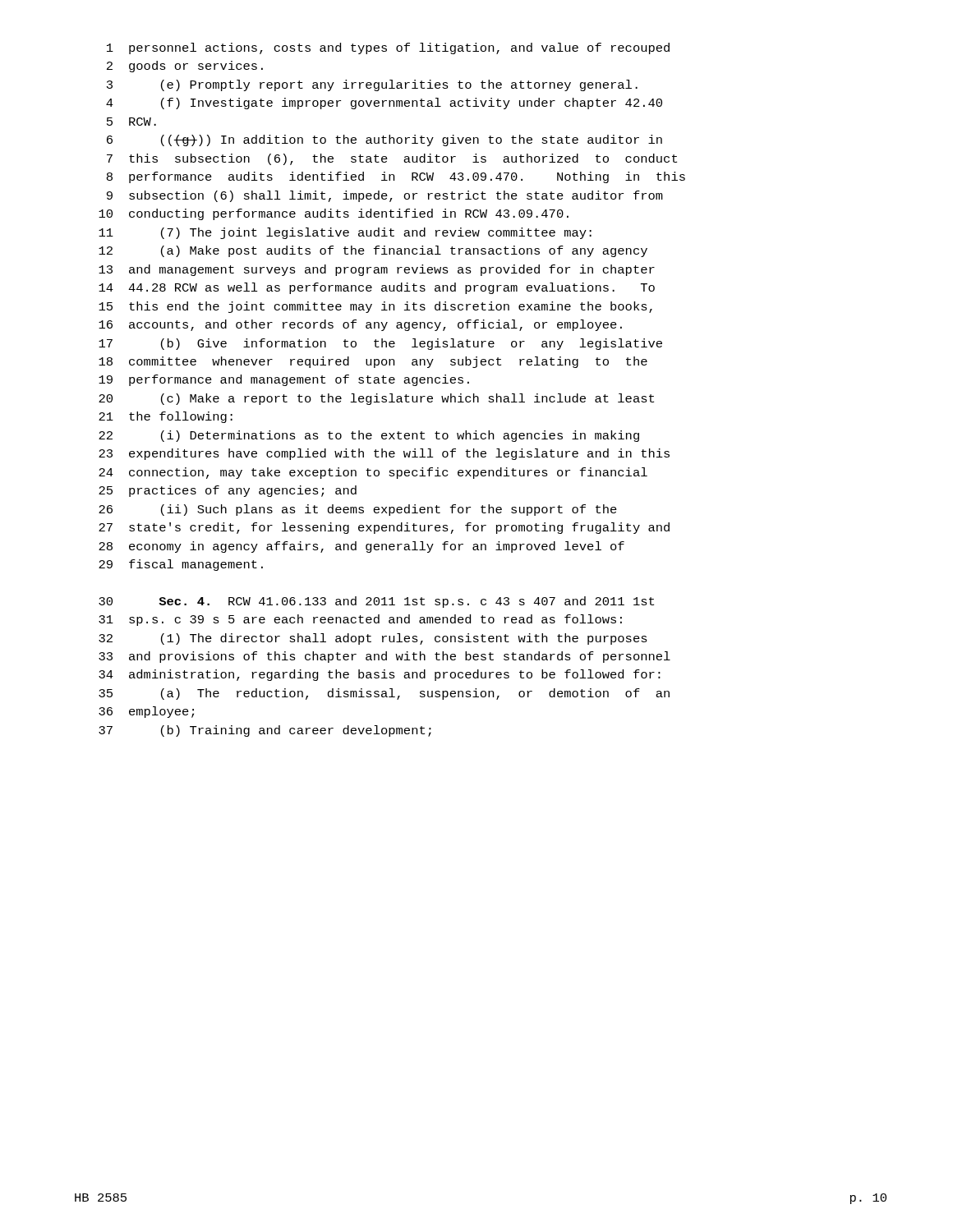The height and width of the screenshot is (1232, 953).
Task: Select the block starting "1444.28 RCW as well as performance"
Action: tap(481, 289)
